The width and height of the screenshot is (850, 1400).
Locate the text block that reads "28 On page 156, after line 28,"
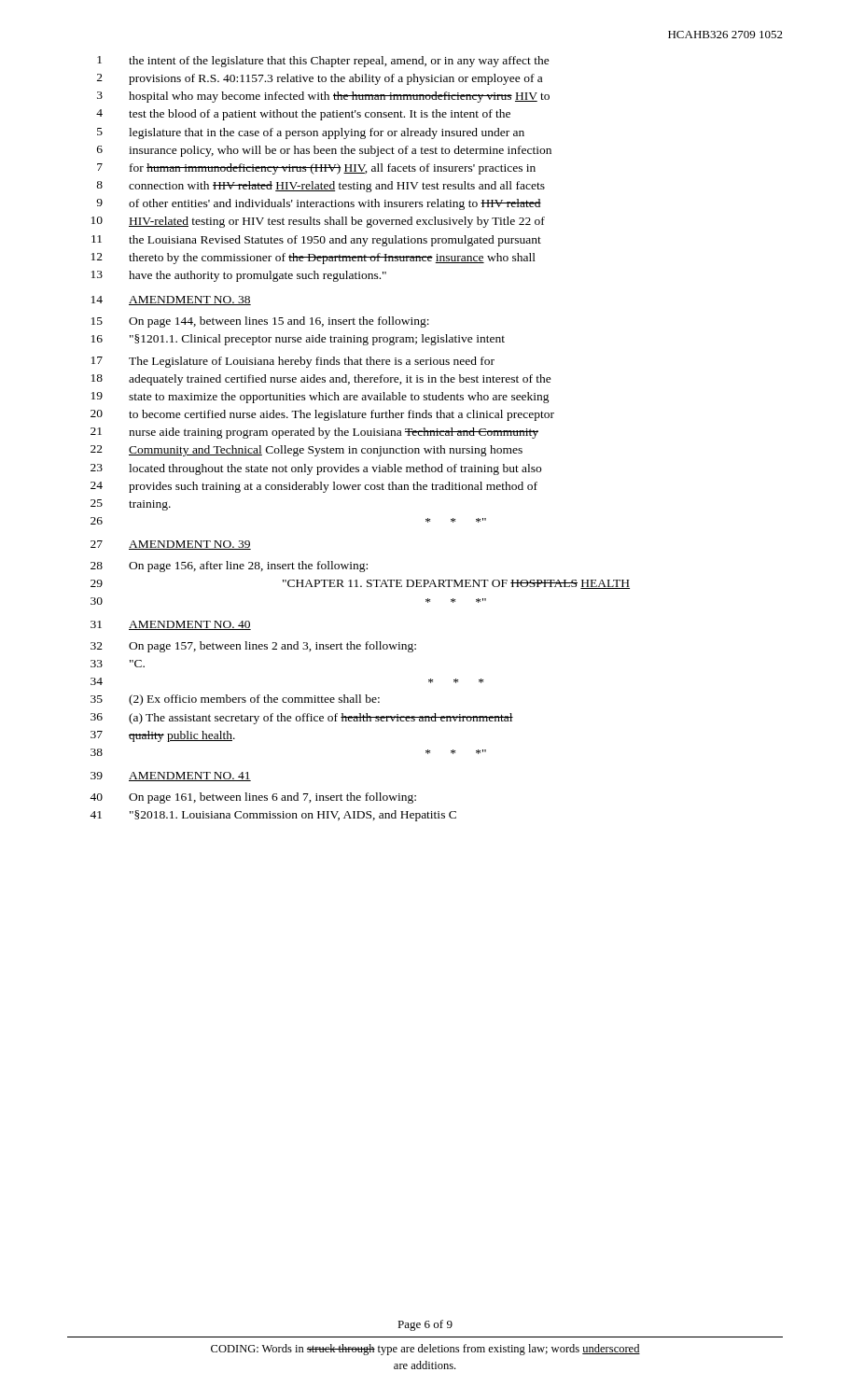(229, 567)
